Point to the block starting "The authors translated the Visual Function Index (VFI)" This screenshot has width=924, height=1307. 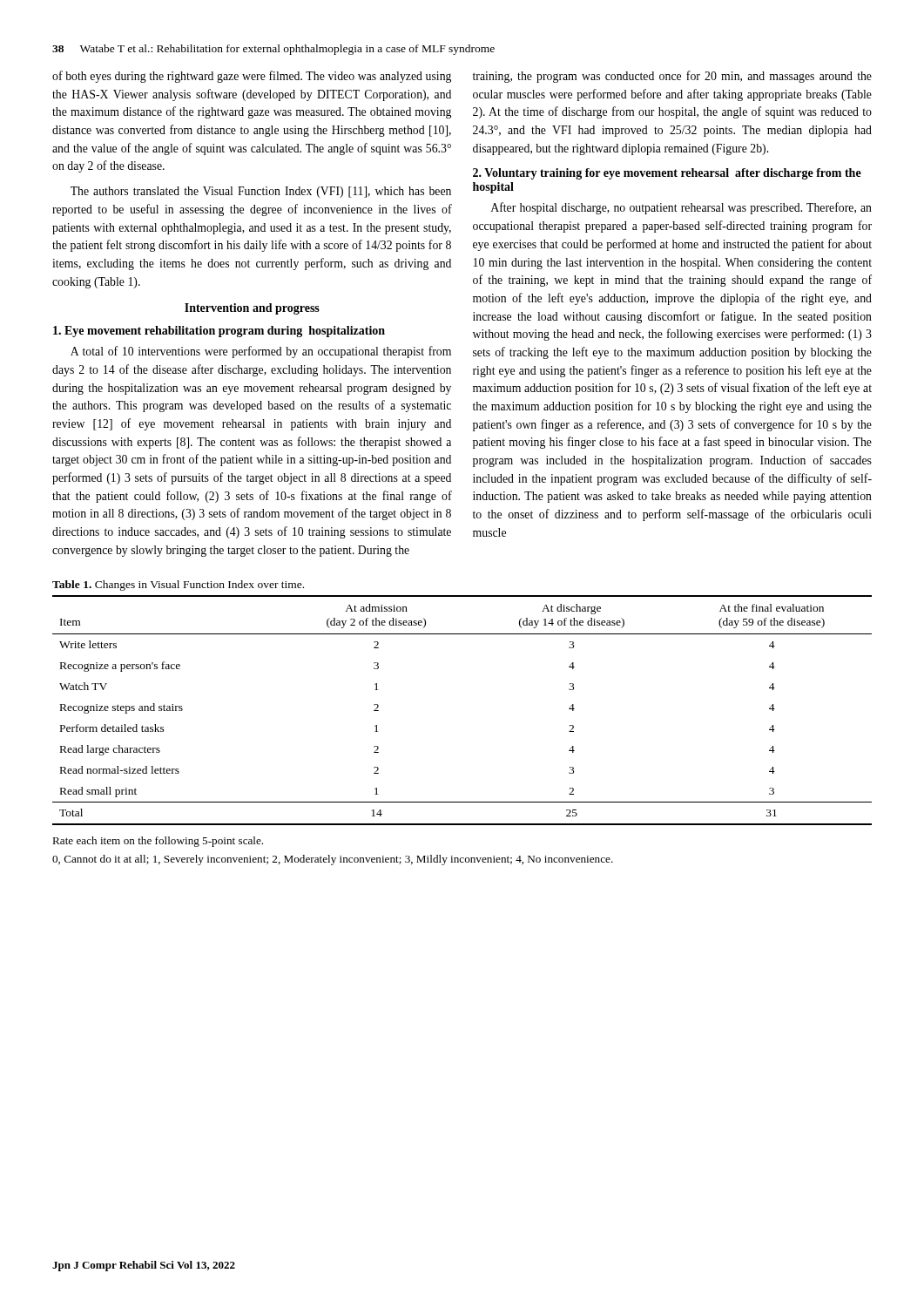tap(252, 237)
